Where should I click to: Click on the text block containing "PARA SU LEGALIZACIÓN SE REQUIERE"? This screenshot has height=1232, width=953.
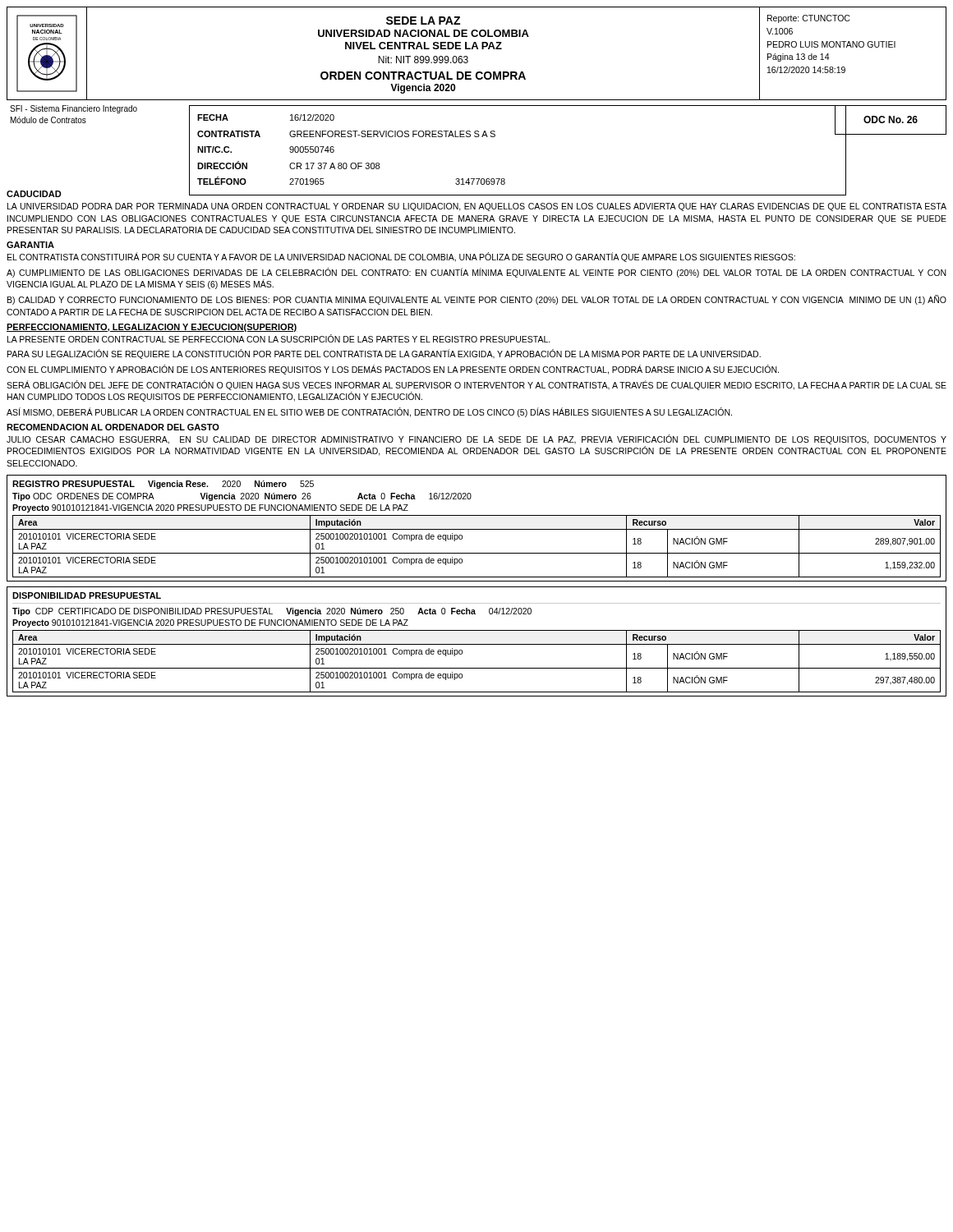pyautogui.click(x=384, y=354)
